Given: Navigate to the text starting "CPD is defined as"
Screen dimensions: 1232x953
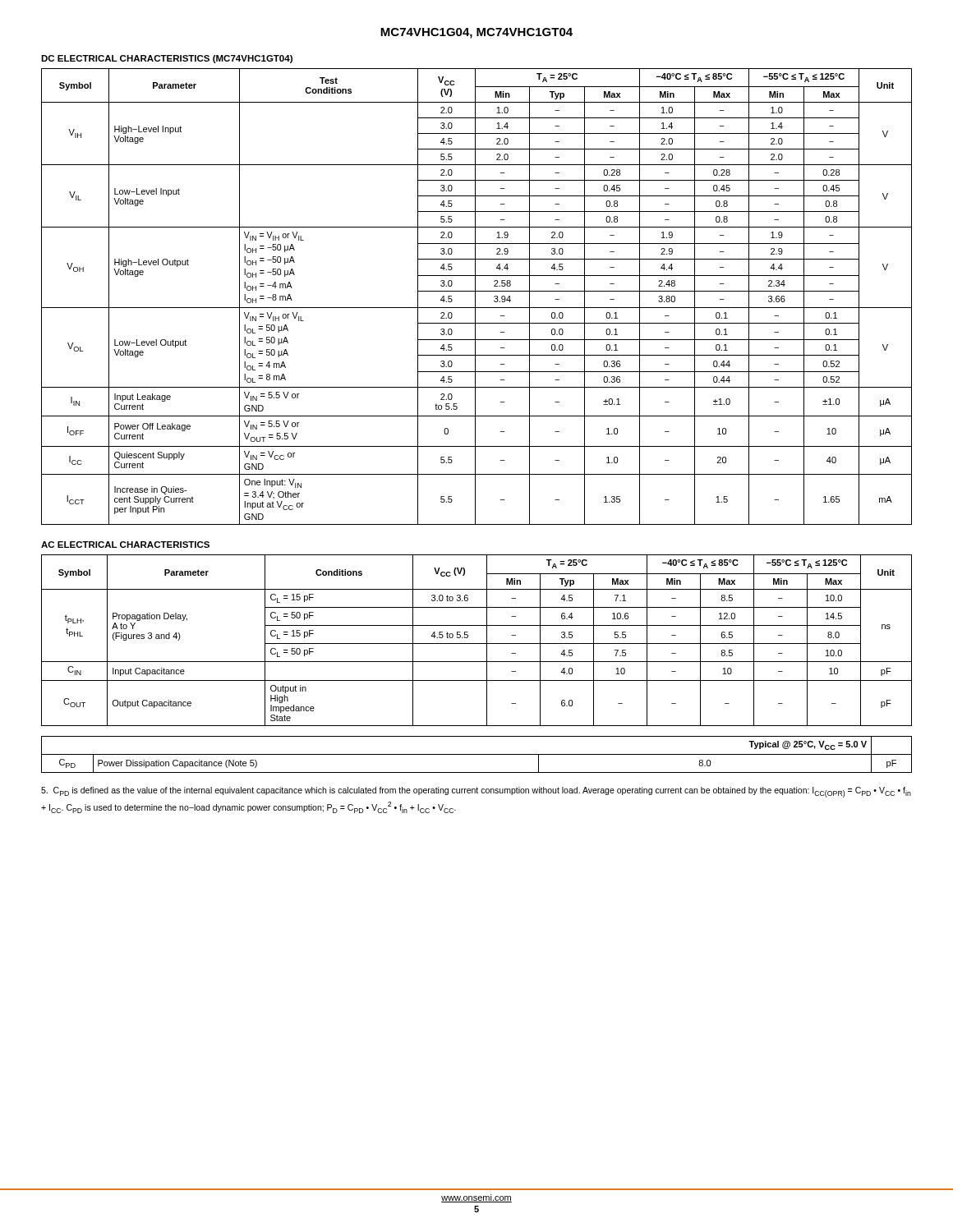Looking at the screenshot, I should click(476, 800).
